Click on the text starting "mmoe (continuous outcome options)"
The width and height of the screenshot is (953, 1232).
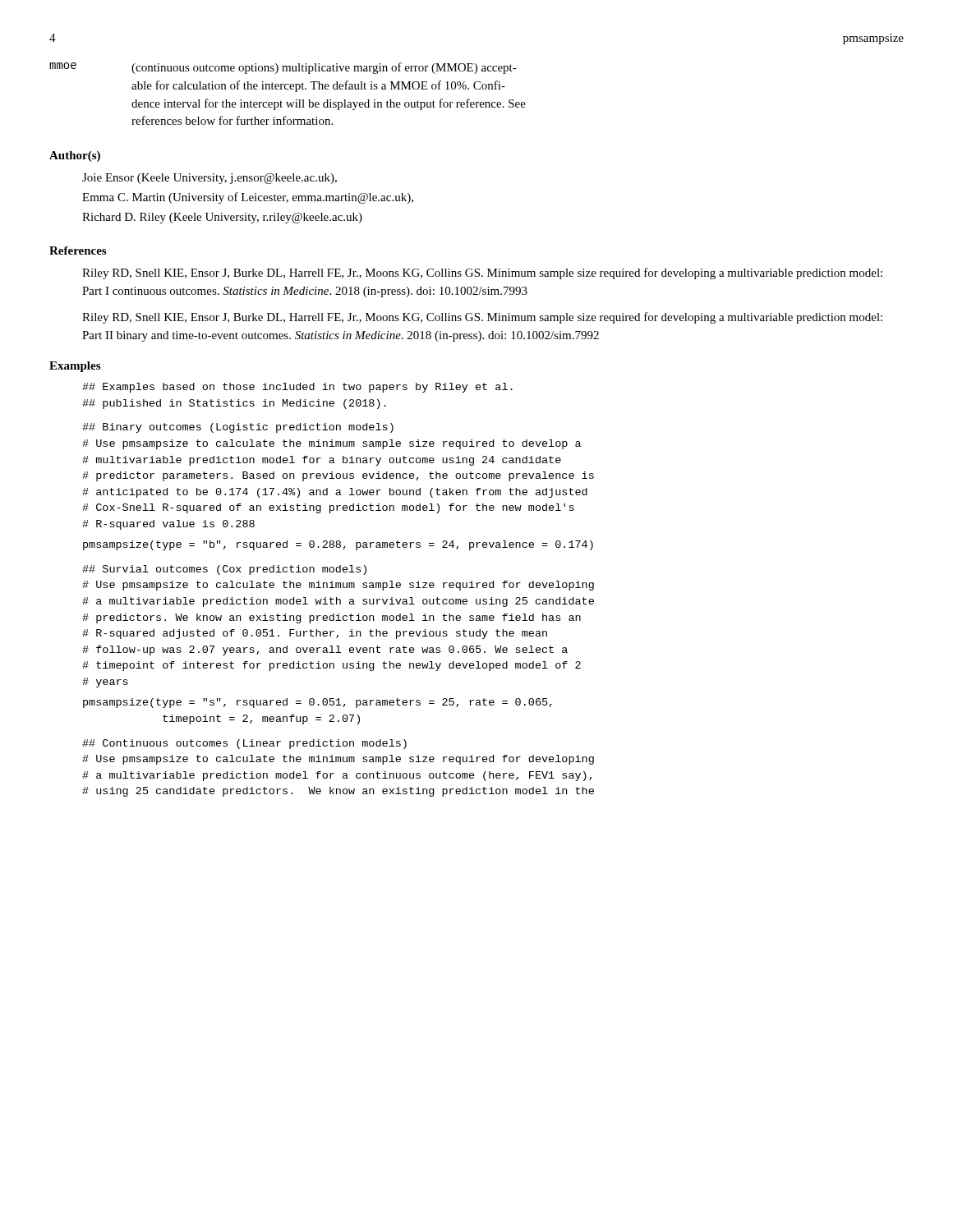point(476,95)
